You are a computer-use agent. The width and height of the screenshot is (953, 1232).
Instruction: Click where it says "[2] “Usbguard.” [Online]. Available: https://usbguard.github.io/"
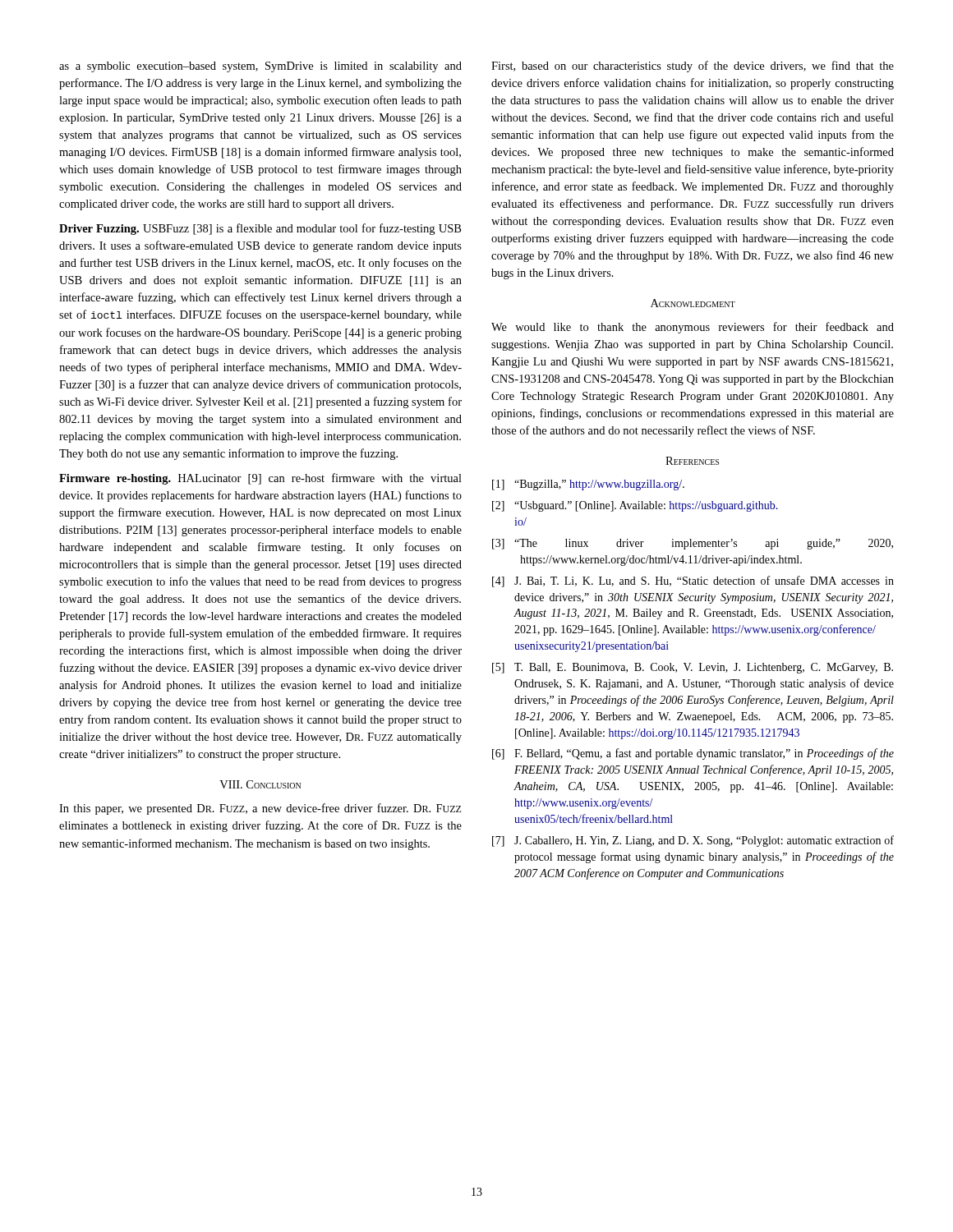pyautogui.click(x=693, y=514)
